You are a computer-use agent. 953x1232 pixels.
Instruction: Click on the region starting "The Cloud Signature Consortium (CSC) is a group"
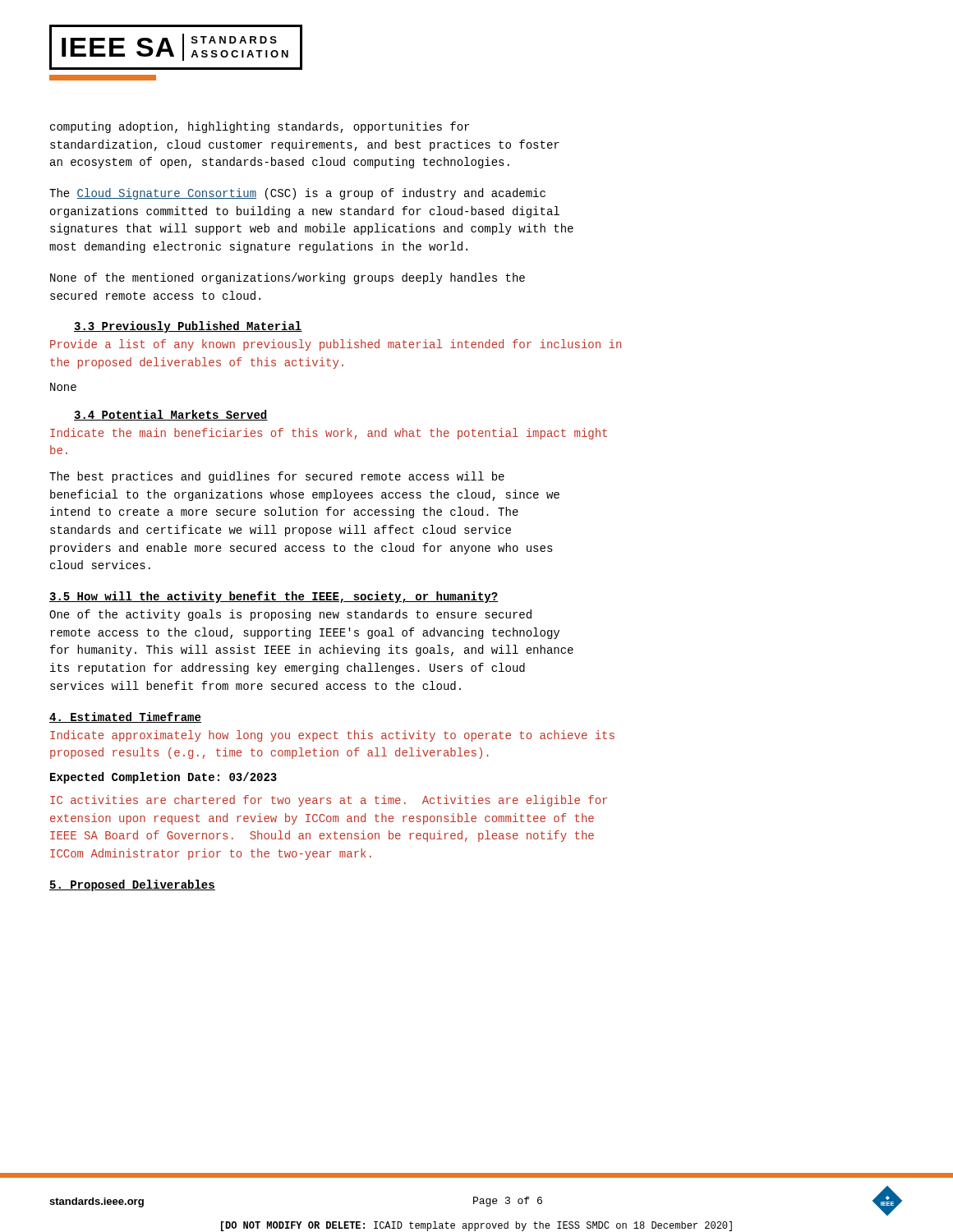coord(312,221)
